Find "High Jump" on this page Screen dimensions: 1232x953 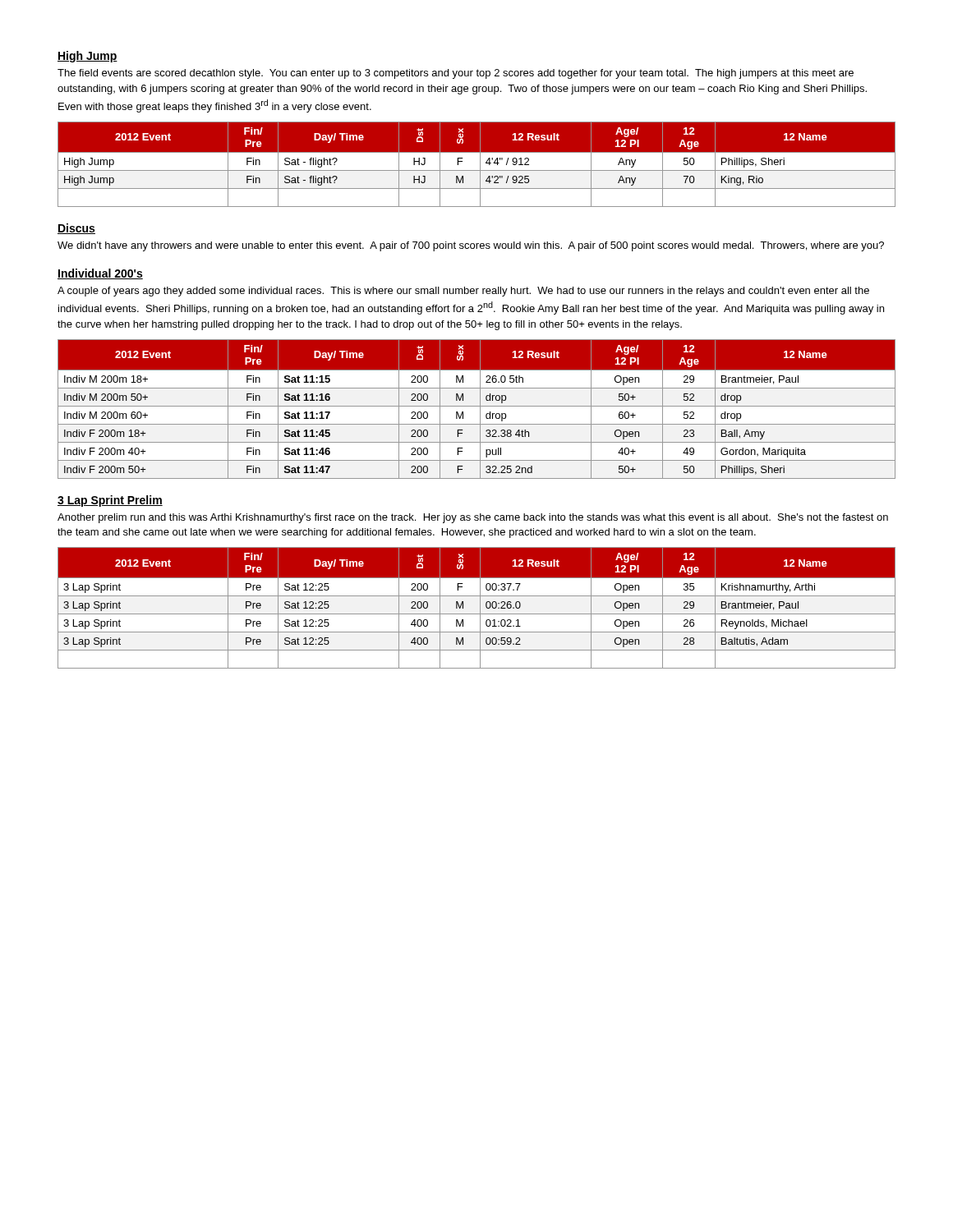point(87,56)
